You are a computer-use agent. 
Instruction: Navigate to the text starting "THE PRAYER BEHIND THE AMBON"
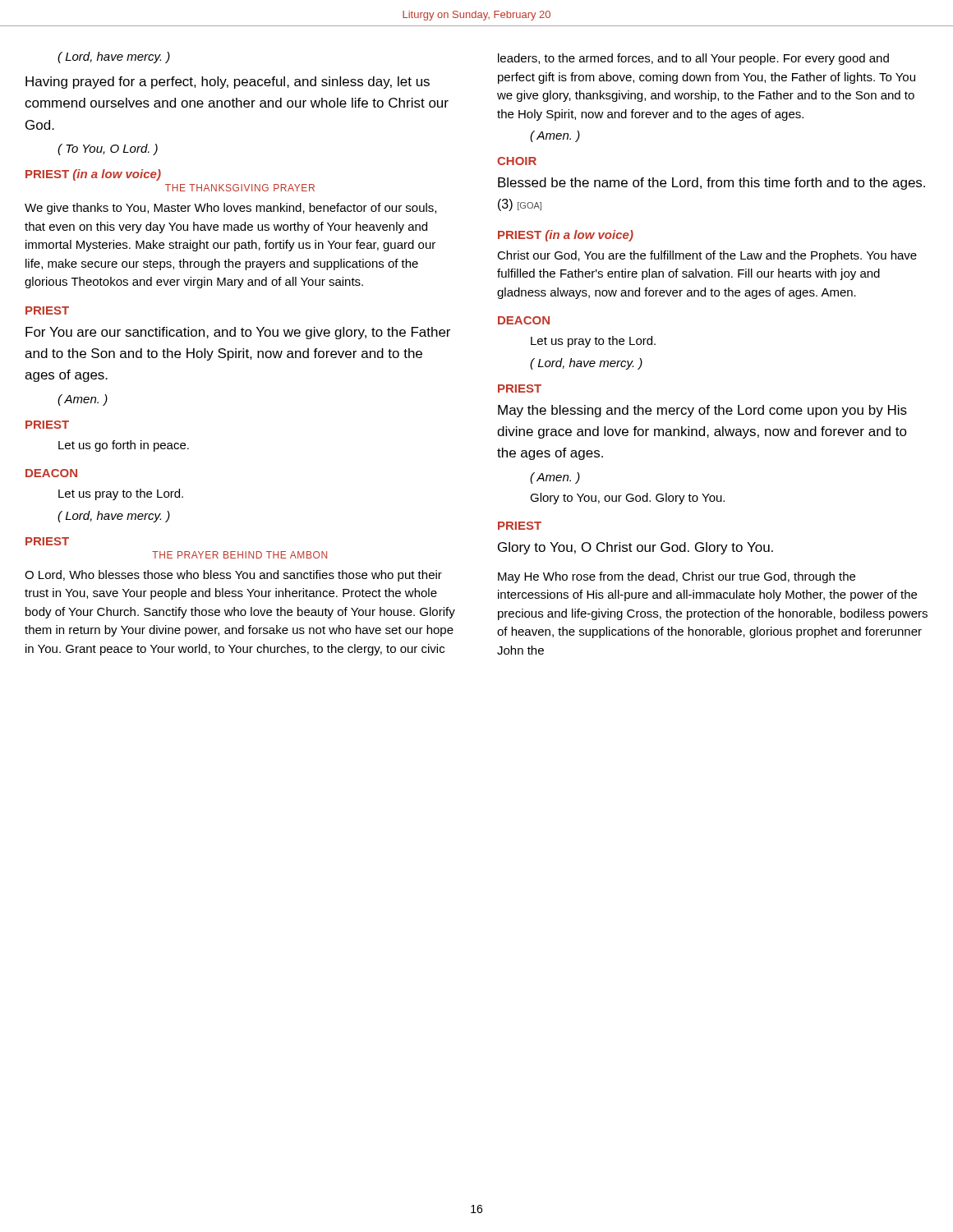(x=240, y=555)
